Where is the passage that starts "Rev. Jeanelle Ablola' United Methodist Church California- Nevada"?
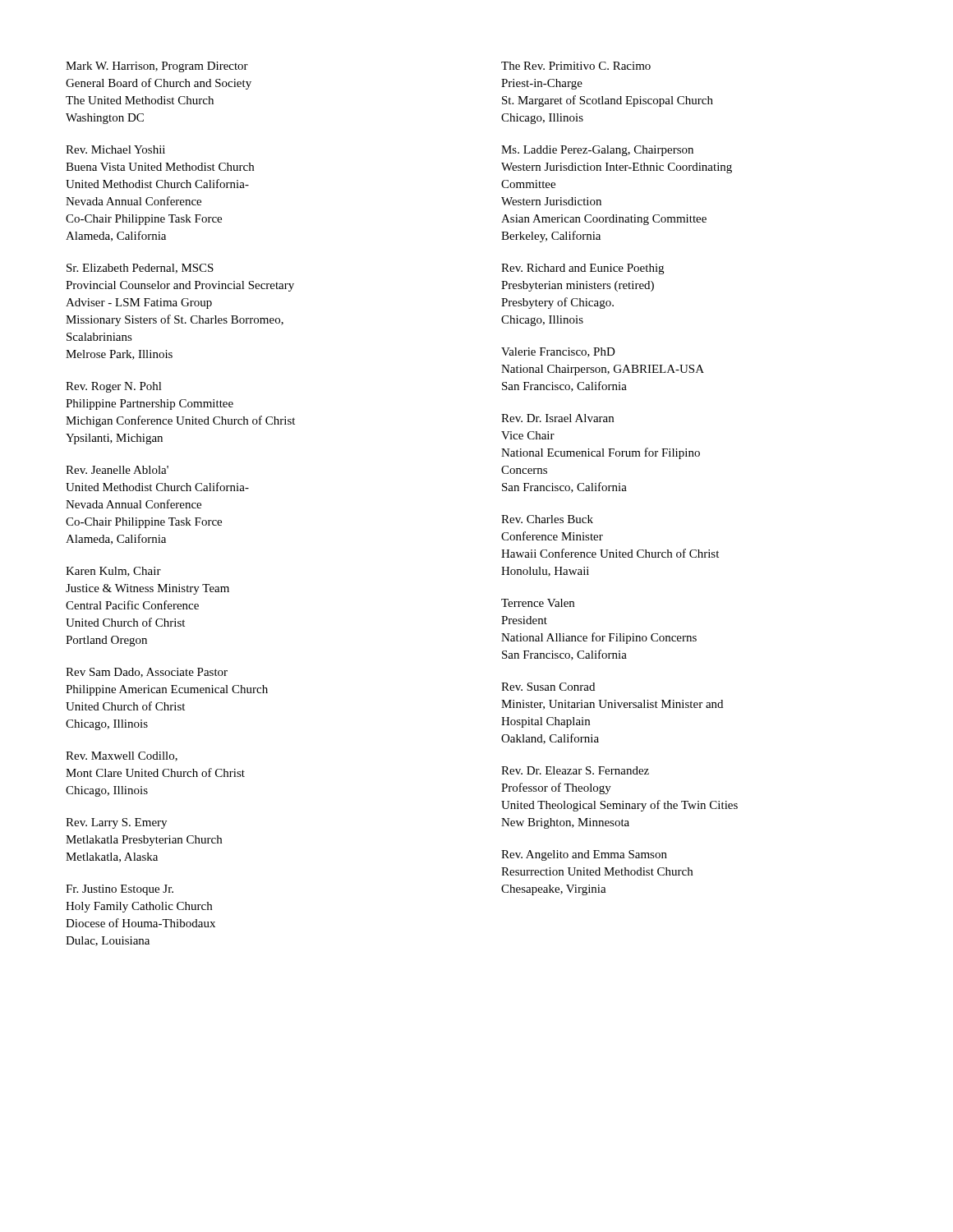 [x=157, y=504]
